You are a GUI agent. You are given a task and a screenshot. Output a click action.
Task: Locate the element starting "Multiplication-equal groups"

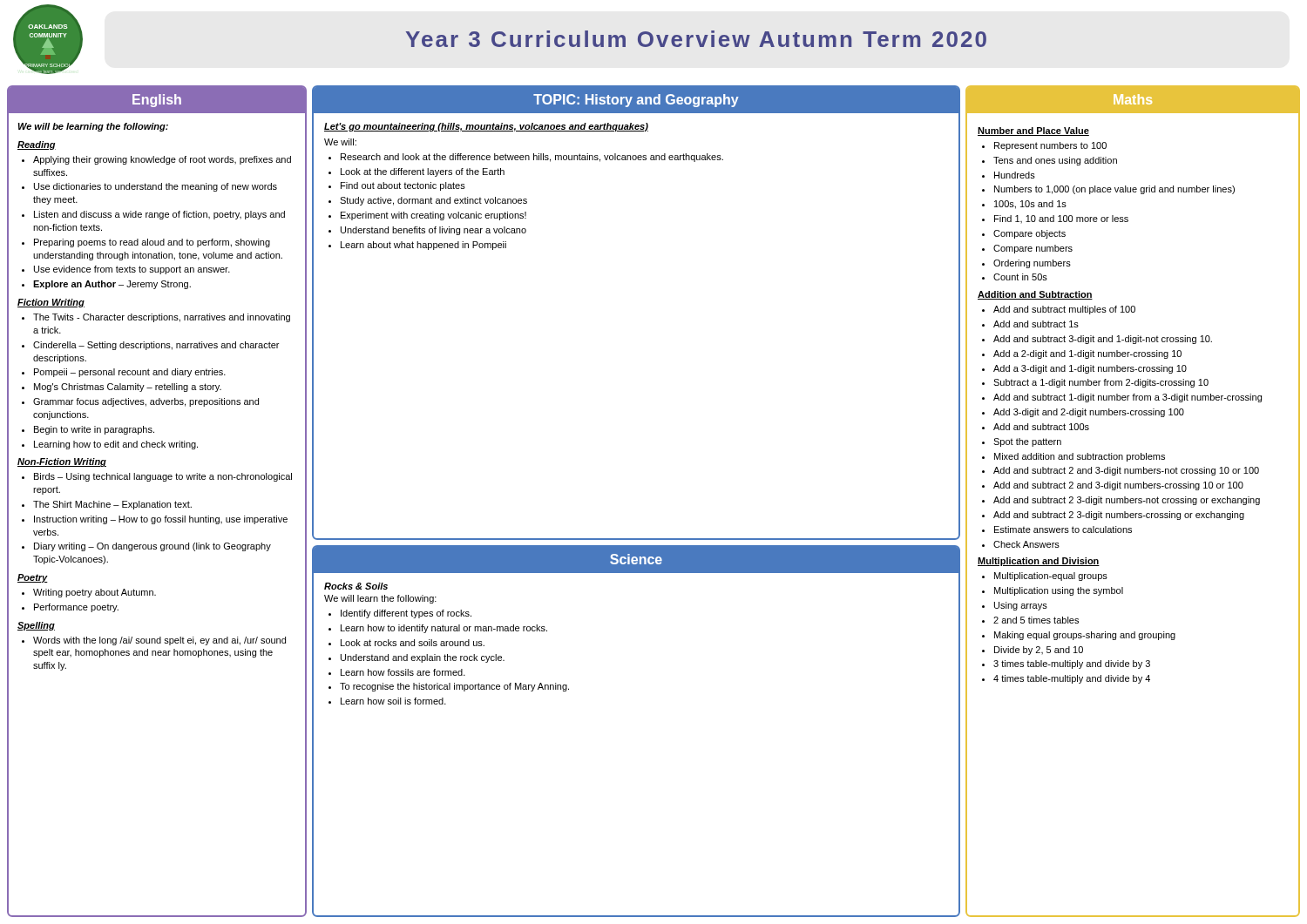click(x=1050, y=576)
